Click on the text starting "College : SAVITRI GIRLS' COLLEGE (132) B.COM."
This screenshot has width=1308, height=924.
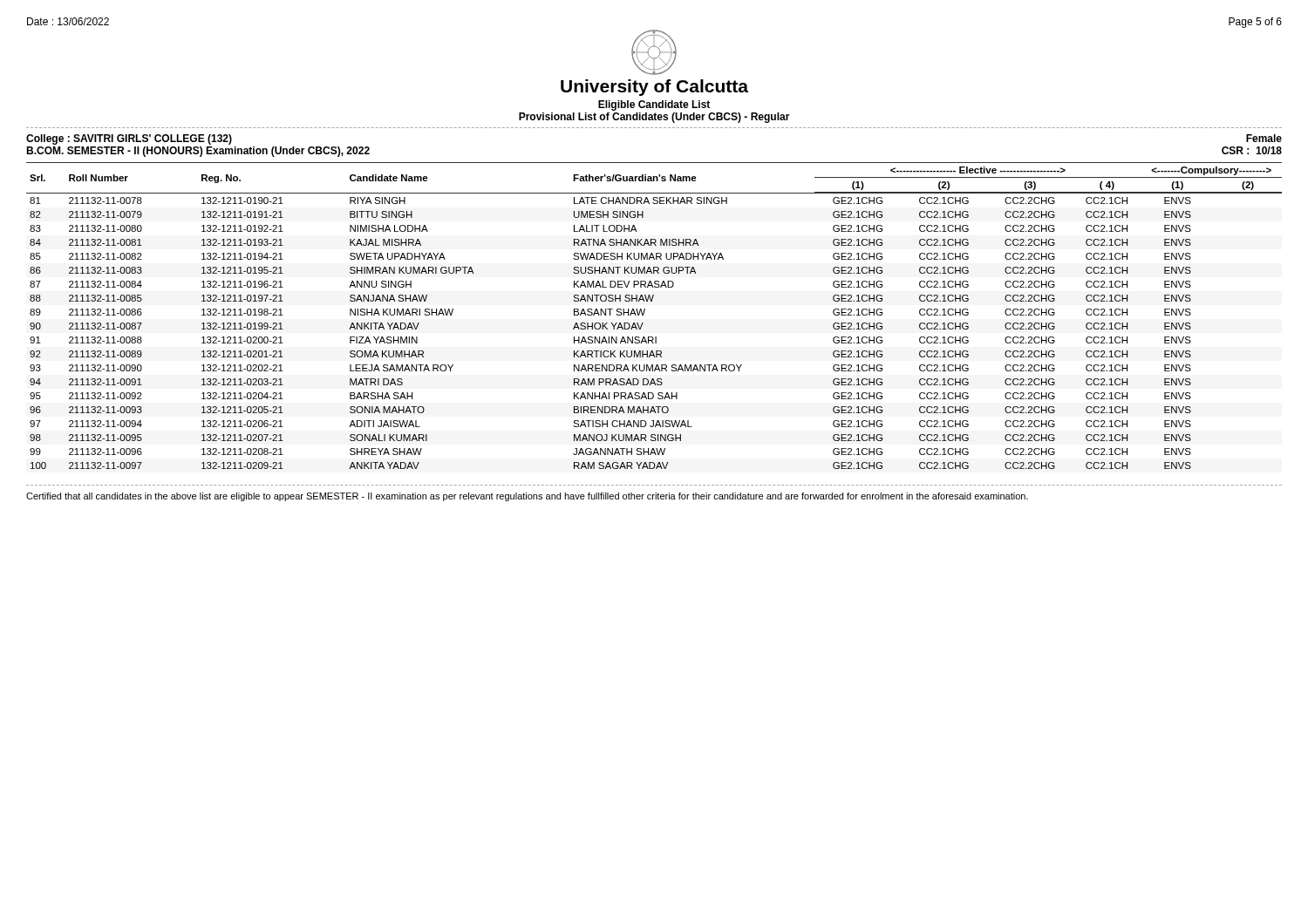pos(136,139)
